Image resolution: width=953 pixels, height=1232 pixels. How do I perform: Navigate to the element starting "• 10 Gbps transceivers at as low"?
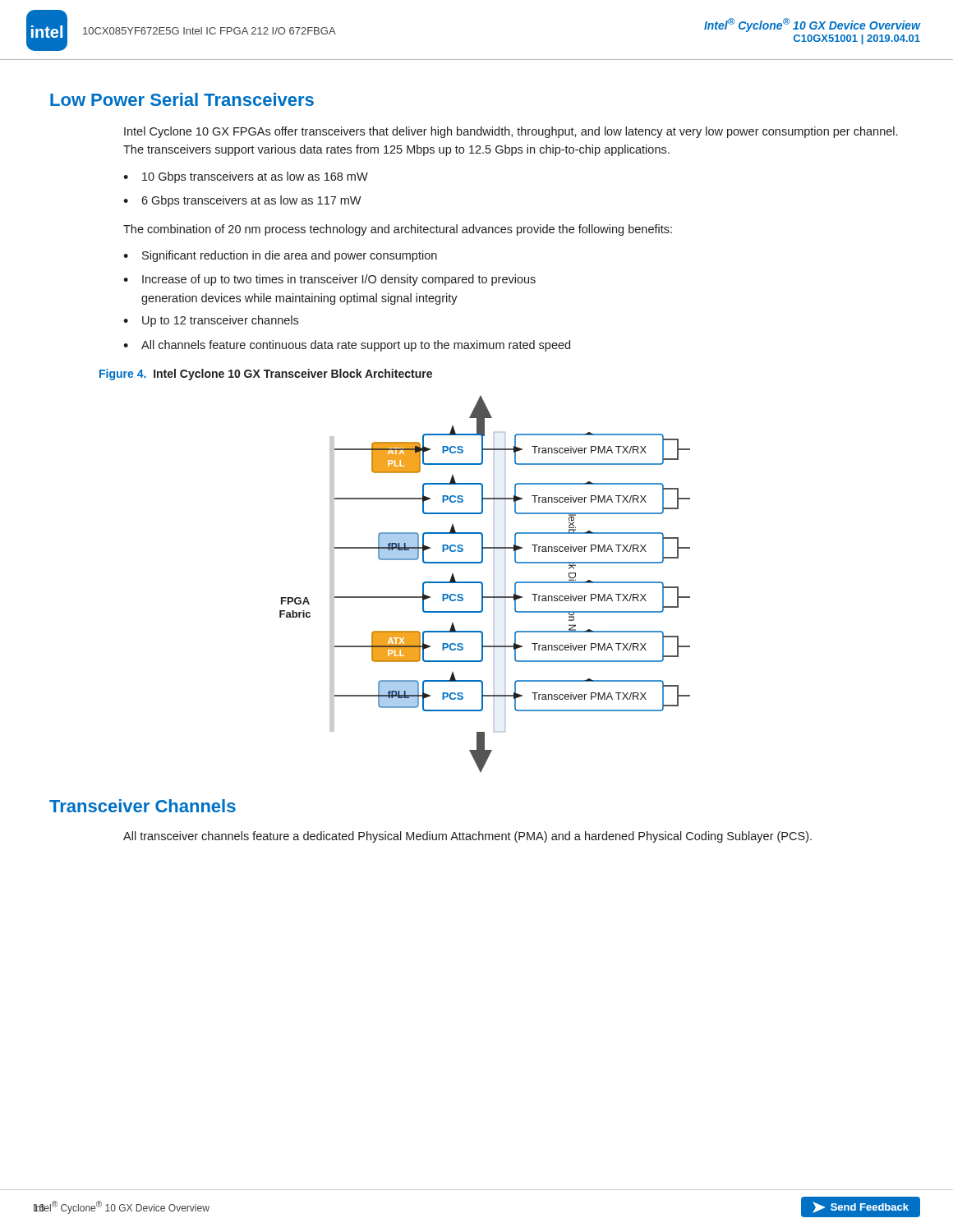pyautogui.click(x=245, y=178)
